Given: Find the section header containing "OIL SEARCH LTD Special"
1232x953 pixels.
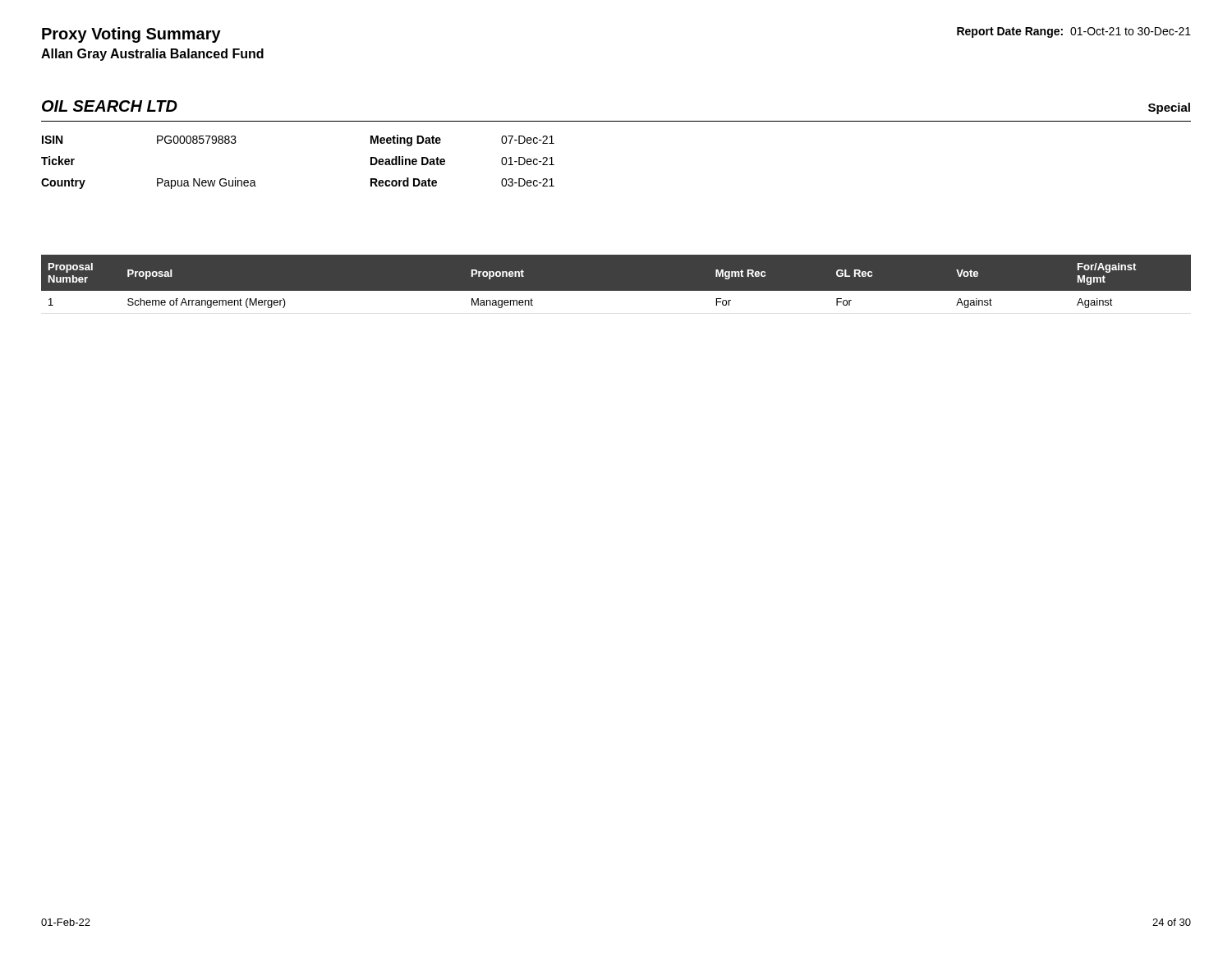Looking at the screenshot, I should pyautogui.click(x=112, y=107).
